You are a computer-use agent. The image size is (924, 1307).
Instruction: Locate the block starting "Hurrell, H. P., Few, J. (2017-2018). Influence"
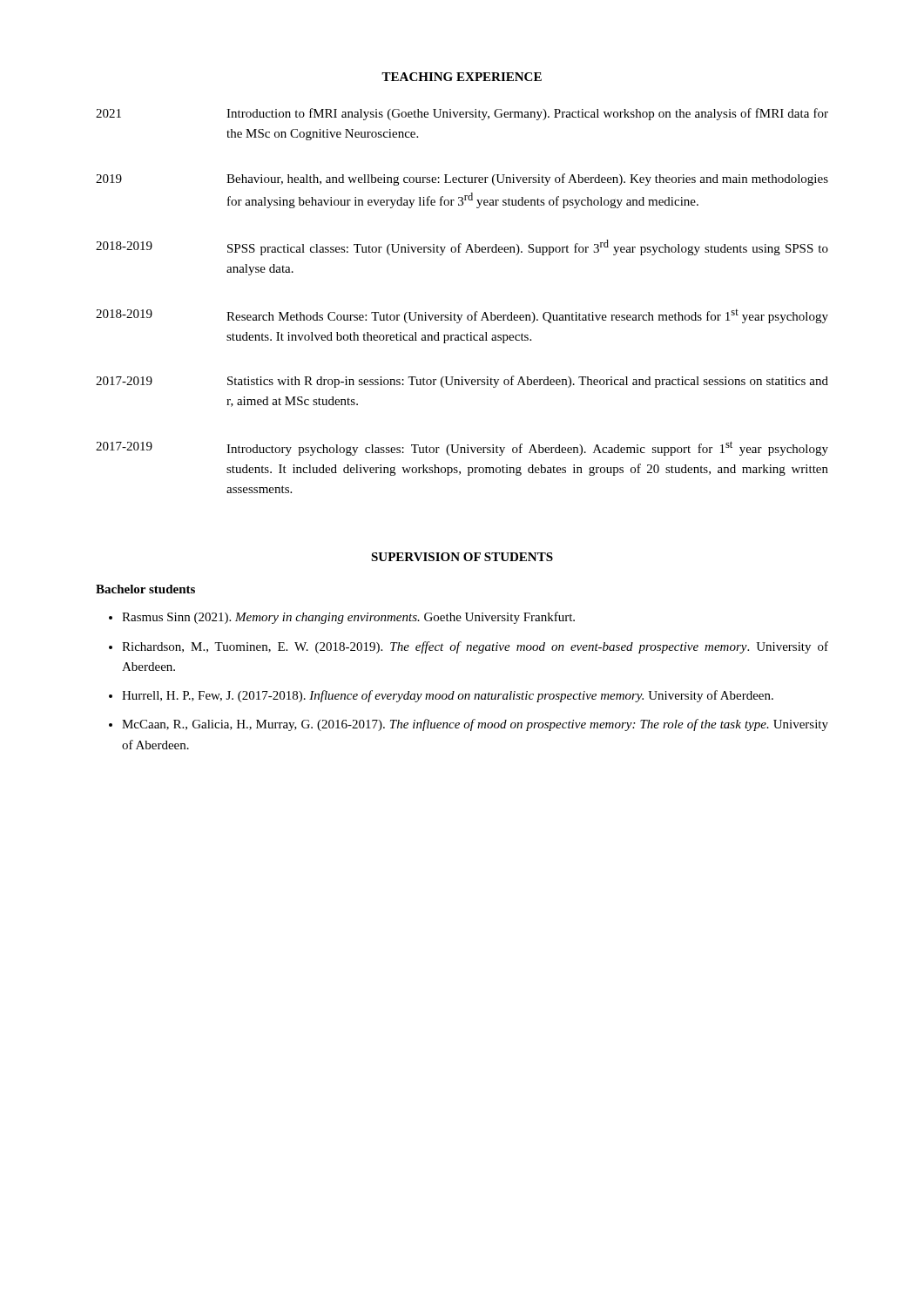448,695
